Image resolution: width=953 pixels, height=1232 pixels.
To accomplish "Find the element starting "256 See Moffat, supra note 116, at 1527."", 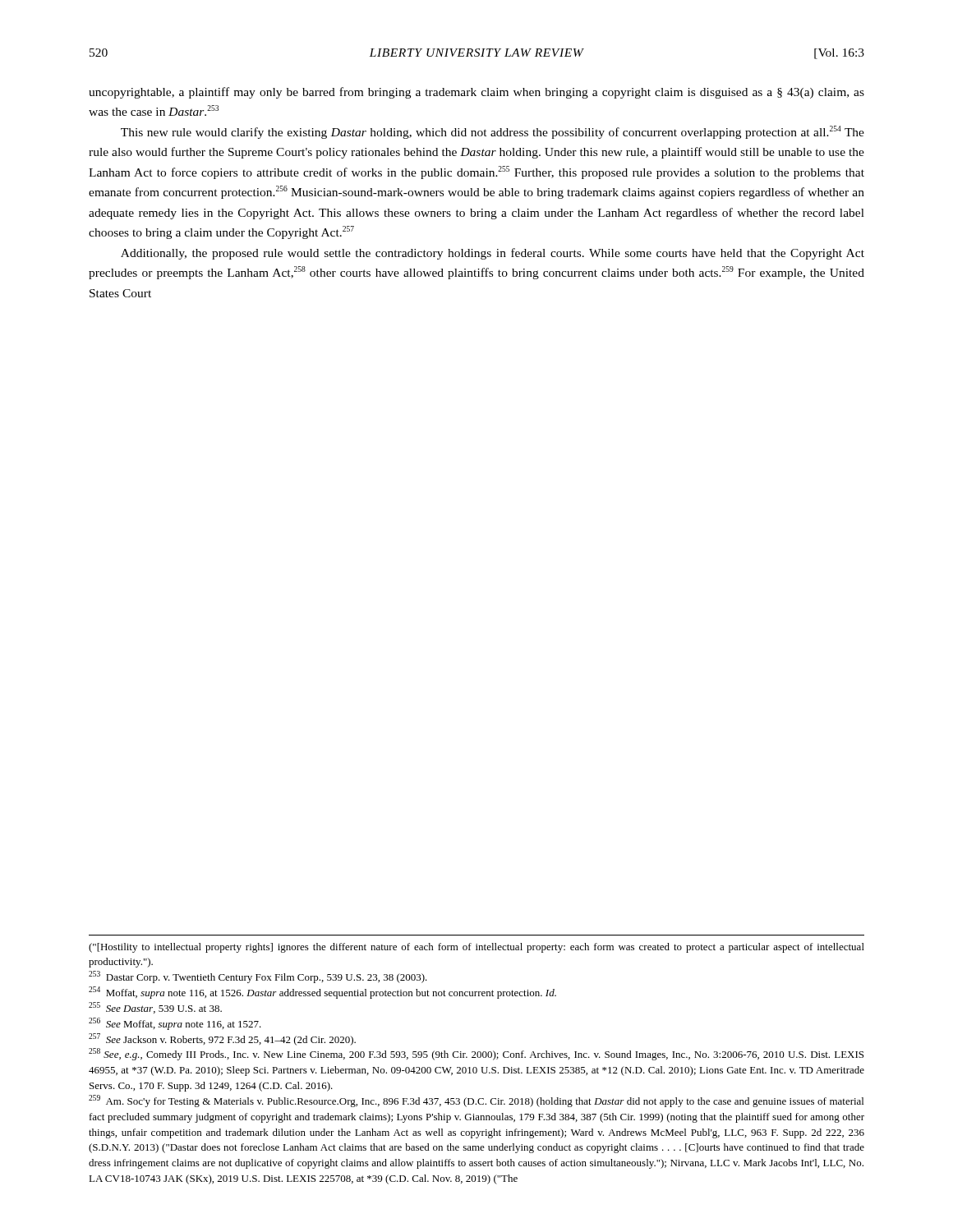I will pos(175,1024).
